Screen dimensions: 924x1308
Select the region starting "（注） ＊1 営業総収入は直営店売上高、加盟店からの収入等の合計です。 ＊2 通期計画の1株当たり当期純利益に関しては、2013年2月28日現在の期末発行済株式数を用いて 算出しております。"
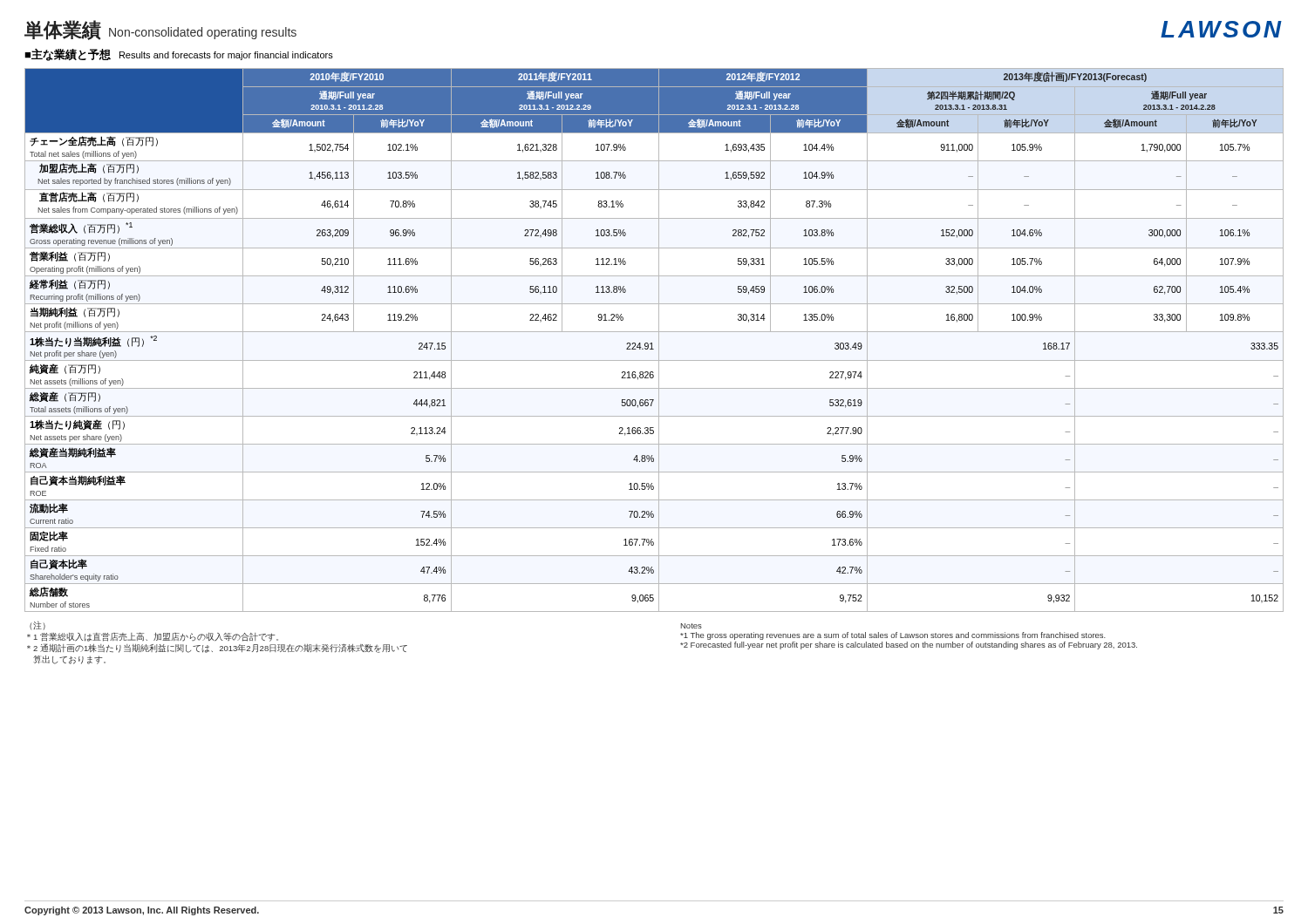click(216, 642)
